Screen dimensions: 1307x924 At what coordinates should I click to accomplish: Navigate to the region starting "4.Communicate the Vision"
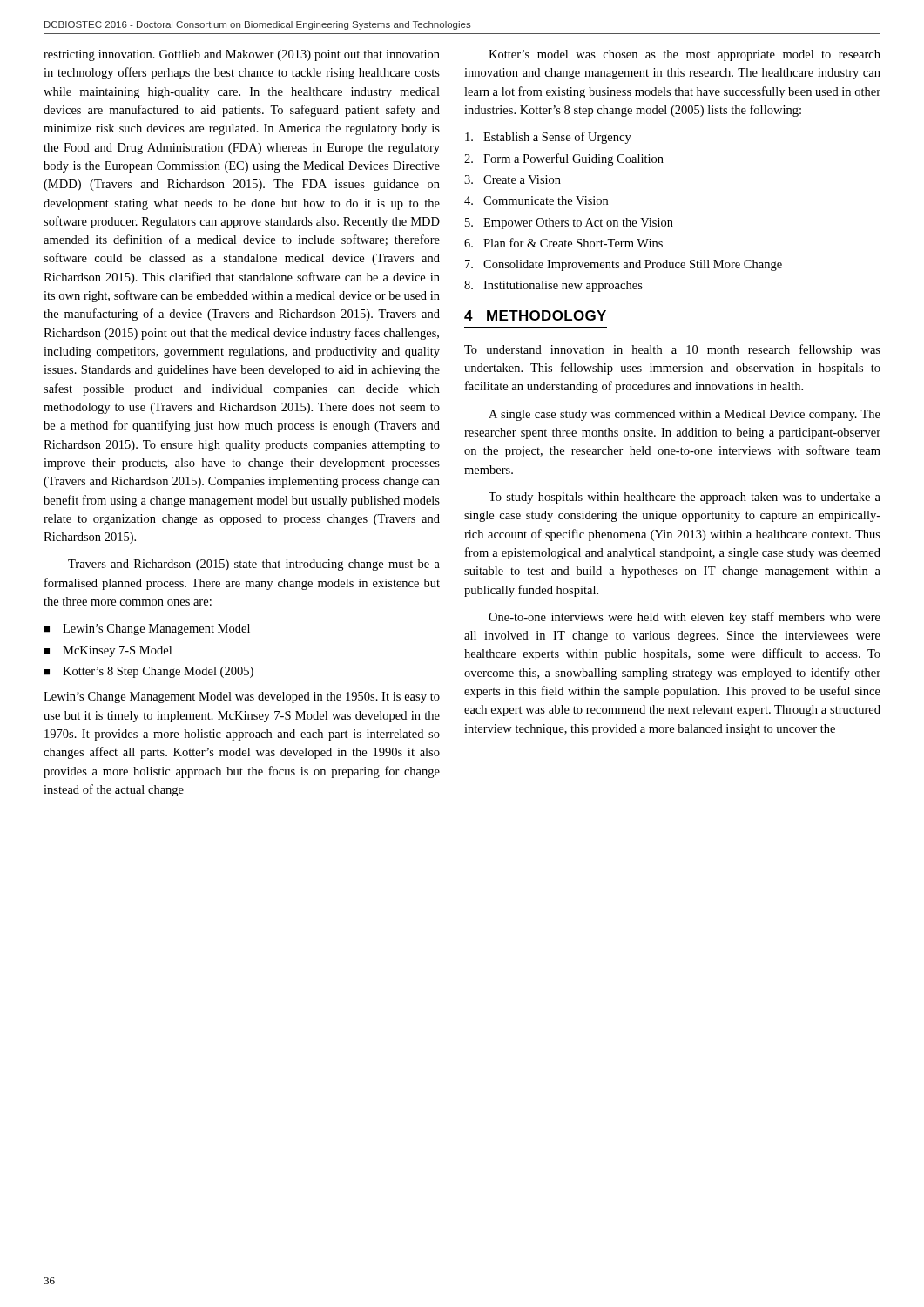tap(536, 200)
